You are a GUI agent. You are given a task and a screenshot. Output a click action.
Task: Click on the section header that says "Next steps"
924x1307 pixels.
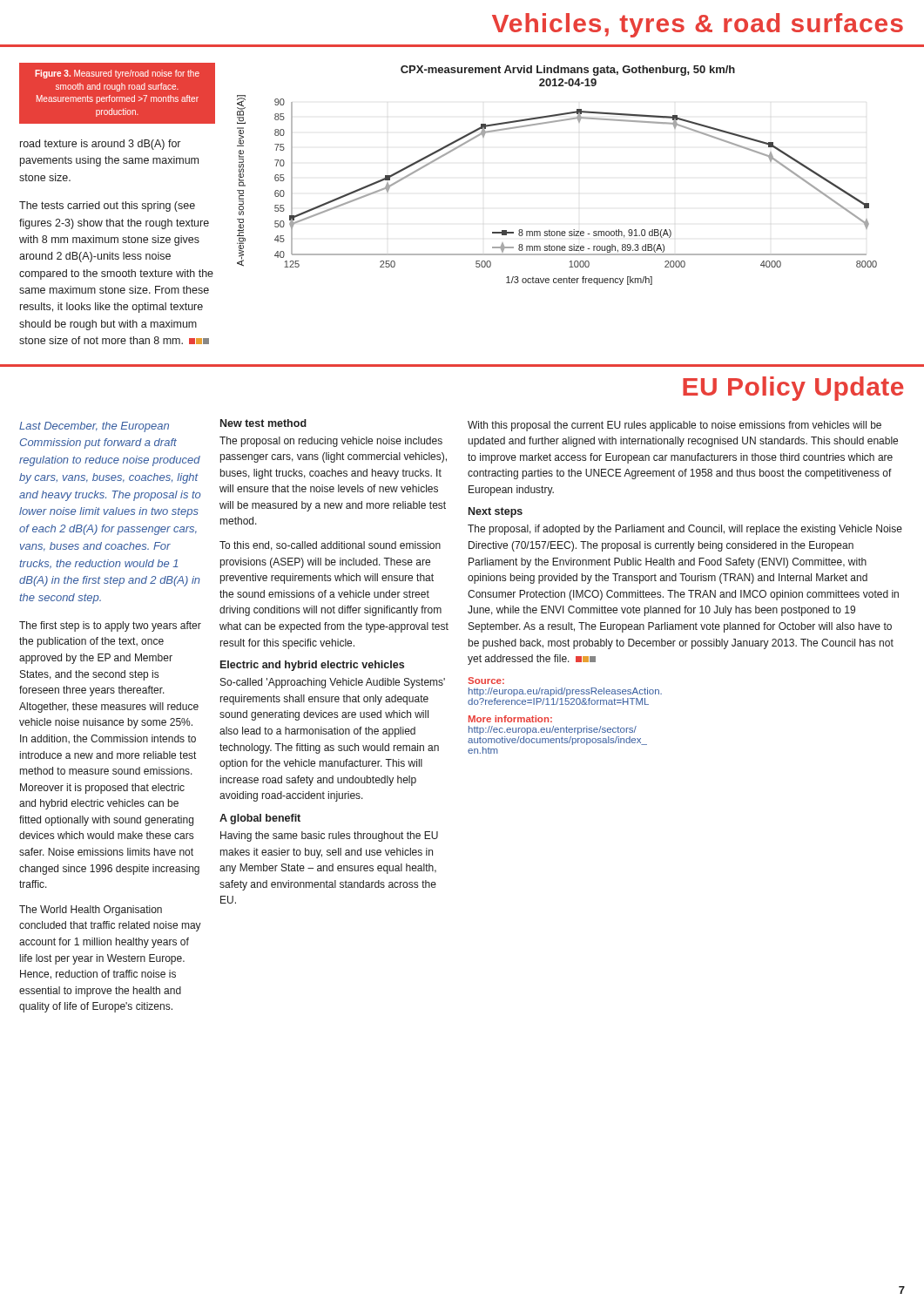click(x=495, y=512)
